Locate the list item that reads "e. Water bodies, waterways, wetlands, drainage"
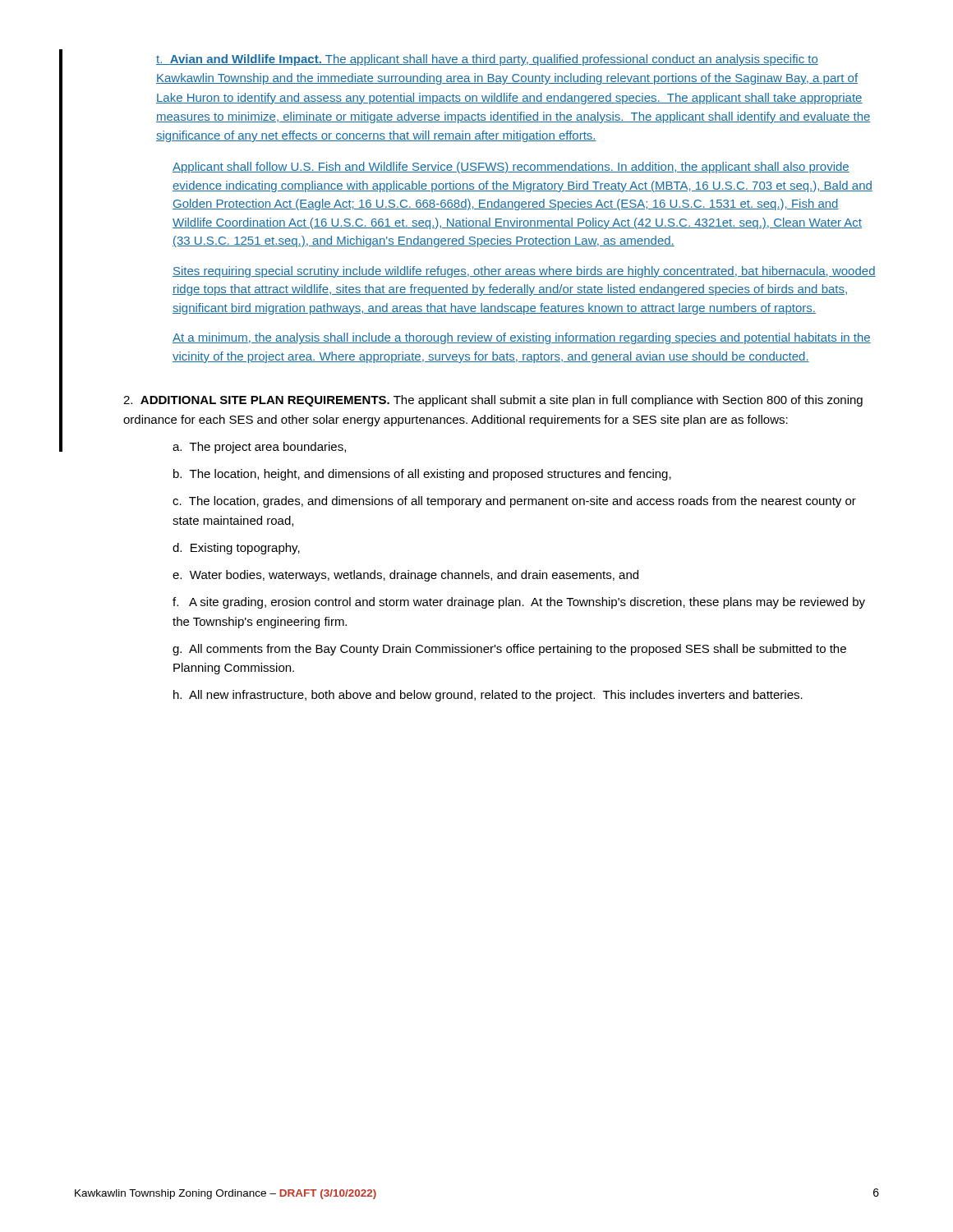Viewport: 953px width, 1232px height. (406, 575)
